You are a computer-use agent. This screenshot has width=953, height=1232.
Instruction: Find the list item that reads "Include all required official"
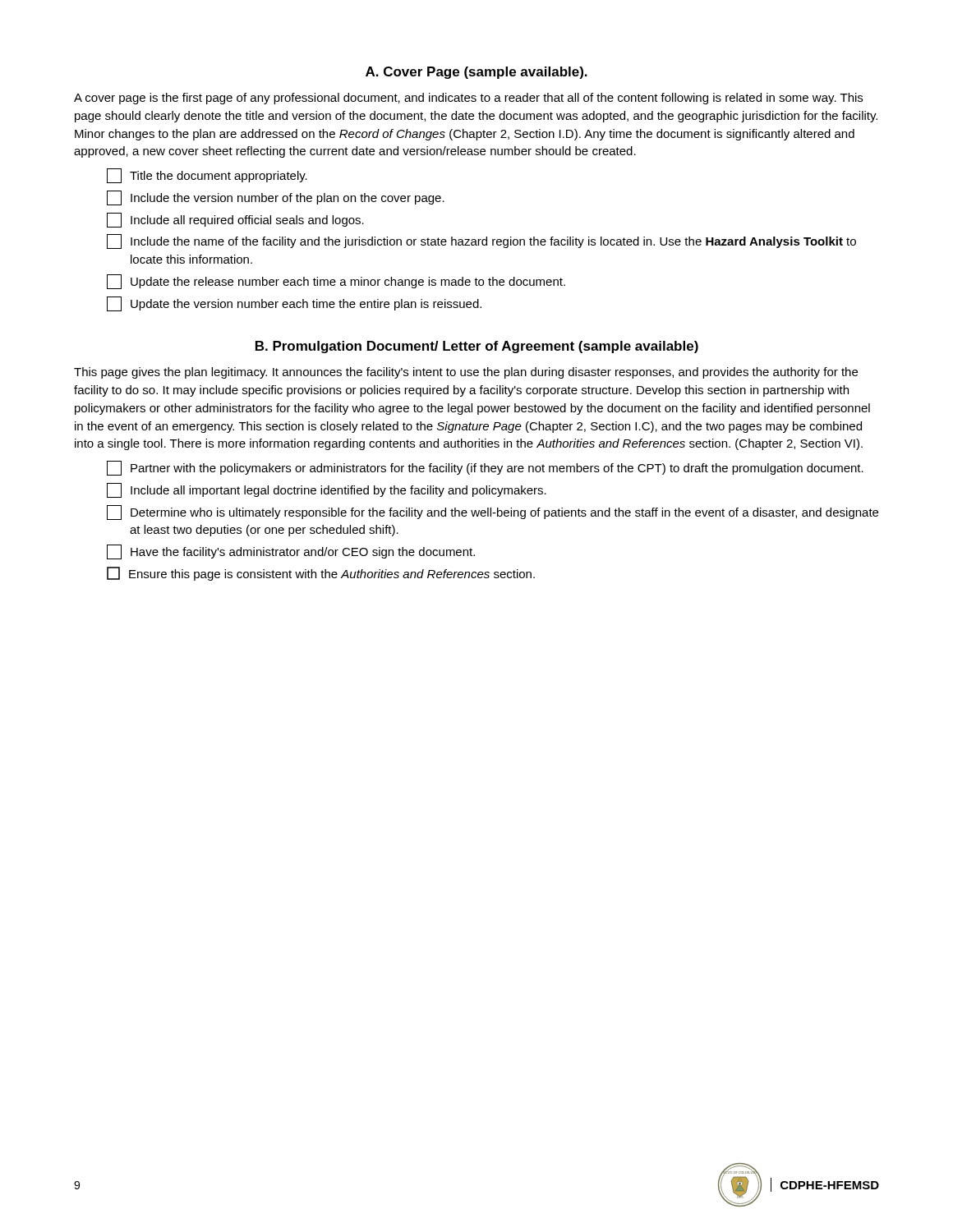[x=235, y=220]
